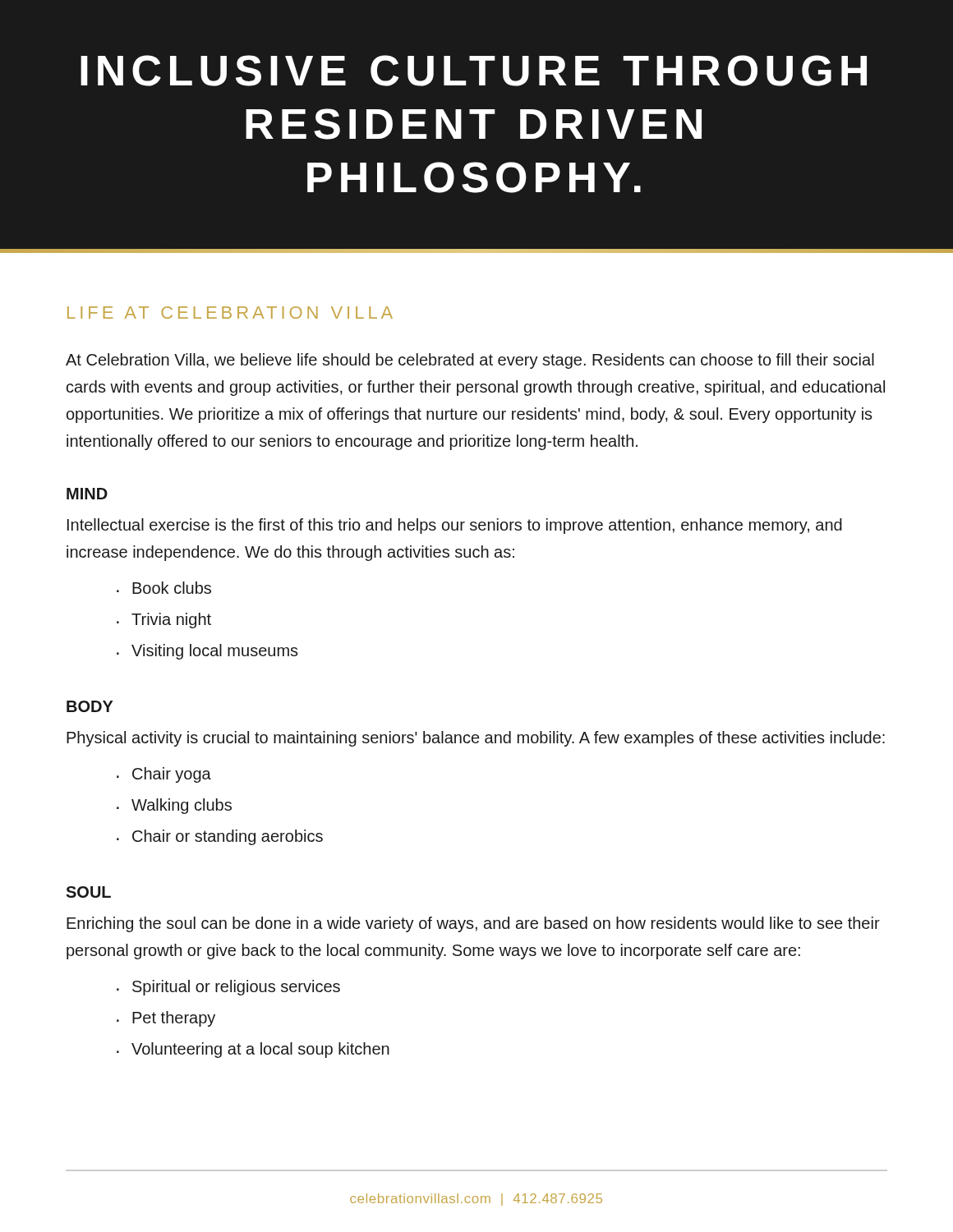The width and height of the screenshot is (953, 1232).
Task: Locate the text block with the text "Enriching the soul can be done in a"
Action: (x=473, y=937)
